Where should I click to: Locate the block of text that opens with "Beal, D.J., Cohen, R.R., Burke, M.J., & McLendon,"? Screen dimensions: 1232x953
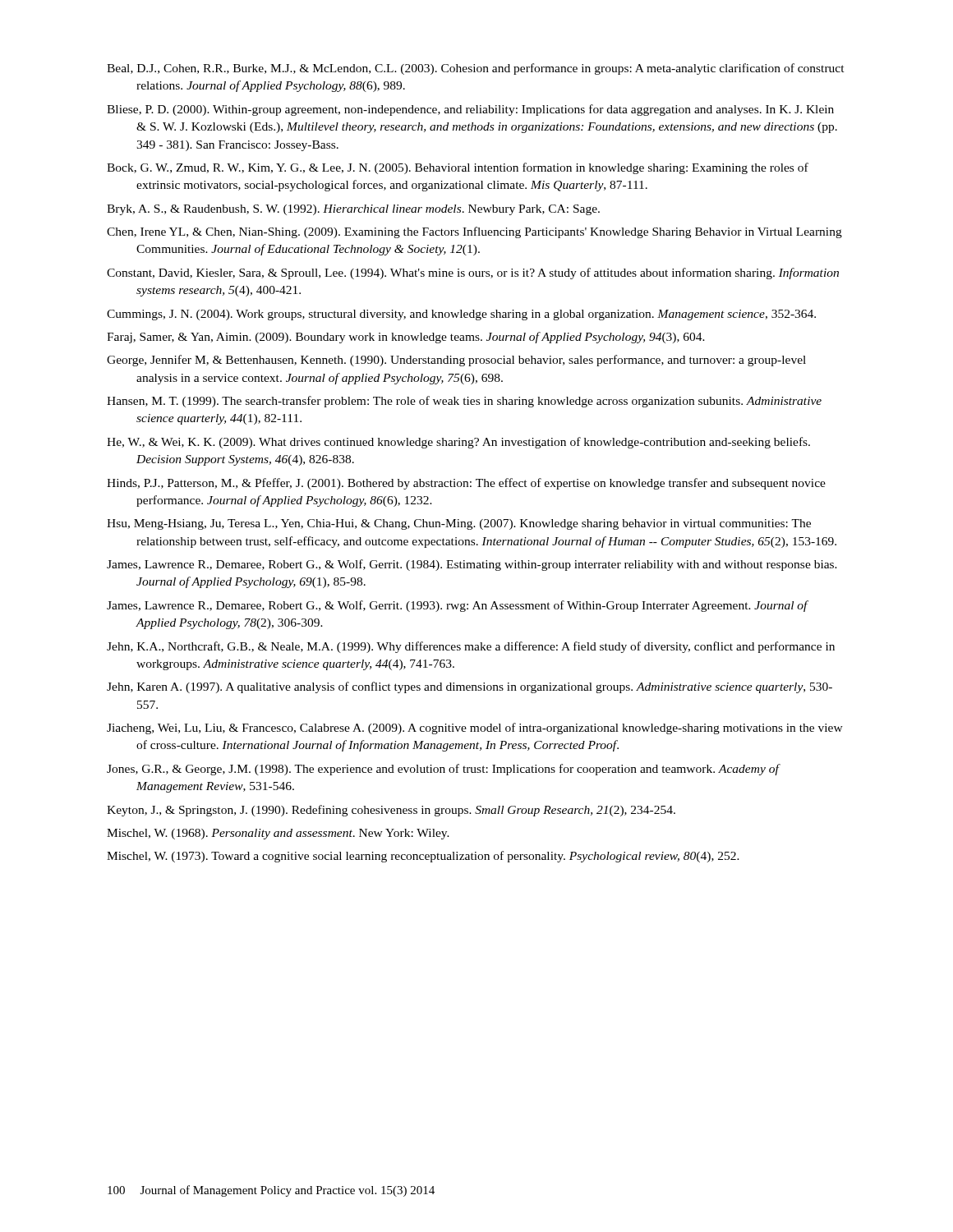pos(475,77)
